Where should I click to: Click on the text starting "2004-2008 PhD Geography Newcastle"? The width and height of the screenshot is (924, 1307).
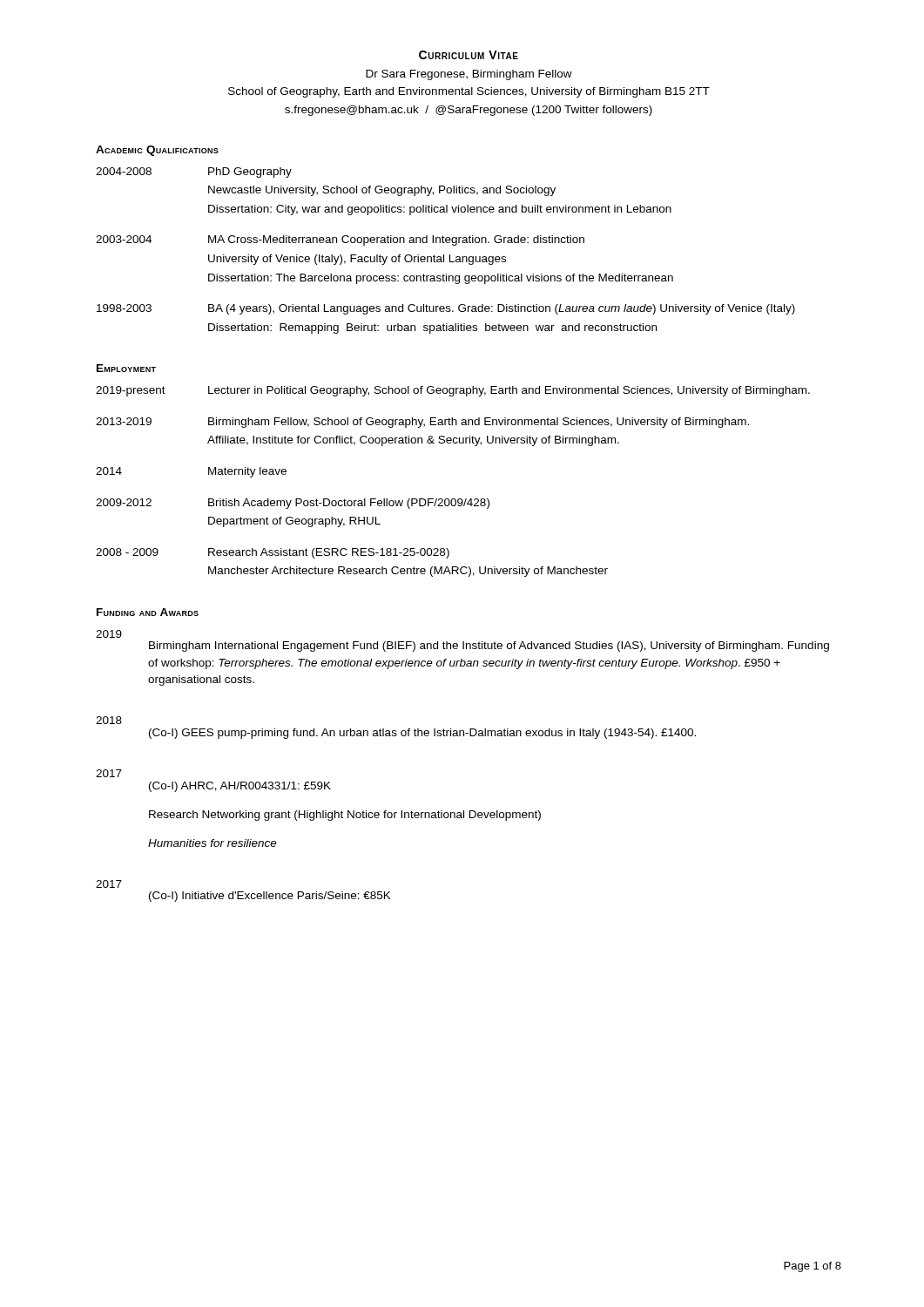tap(469, 191)
